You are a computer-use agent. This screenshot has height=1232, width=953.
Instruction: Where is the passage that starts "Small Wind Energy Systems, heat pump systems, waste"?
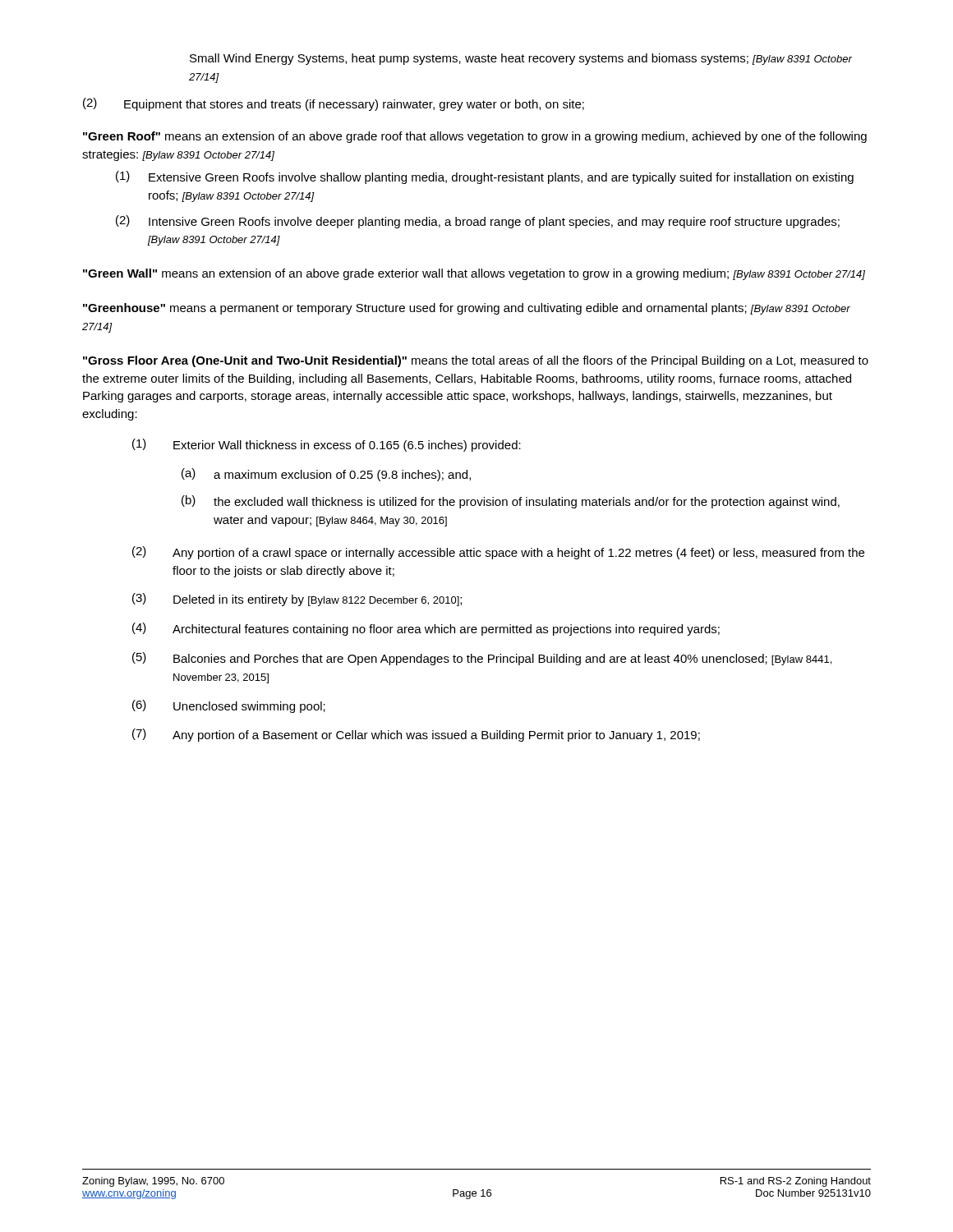coord(520,67)
